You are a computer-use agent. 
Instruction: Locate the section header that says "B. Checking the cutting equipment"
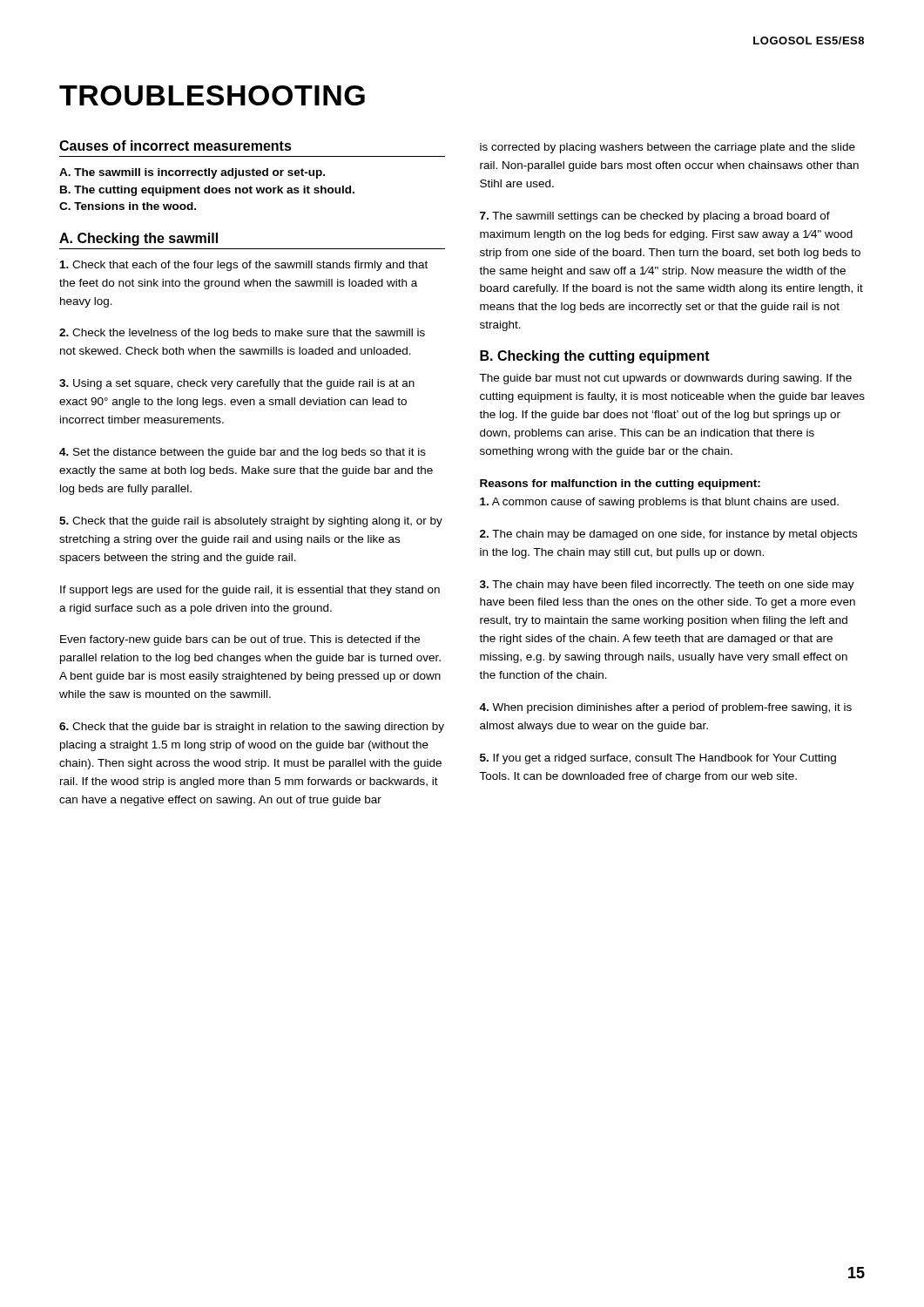(672, 357)
